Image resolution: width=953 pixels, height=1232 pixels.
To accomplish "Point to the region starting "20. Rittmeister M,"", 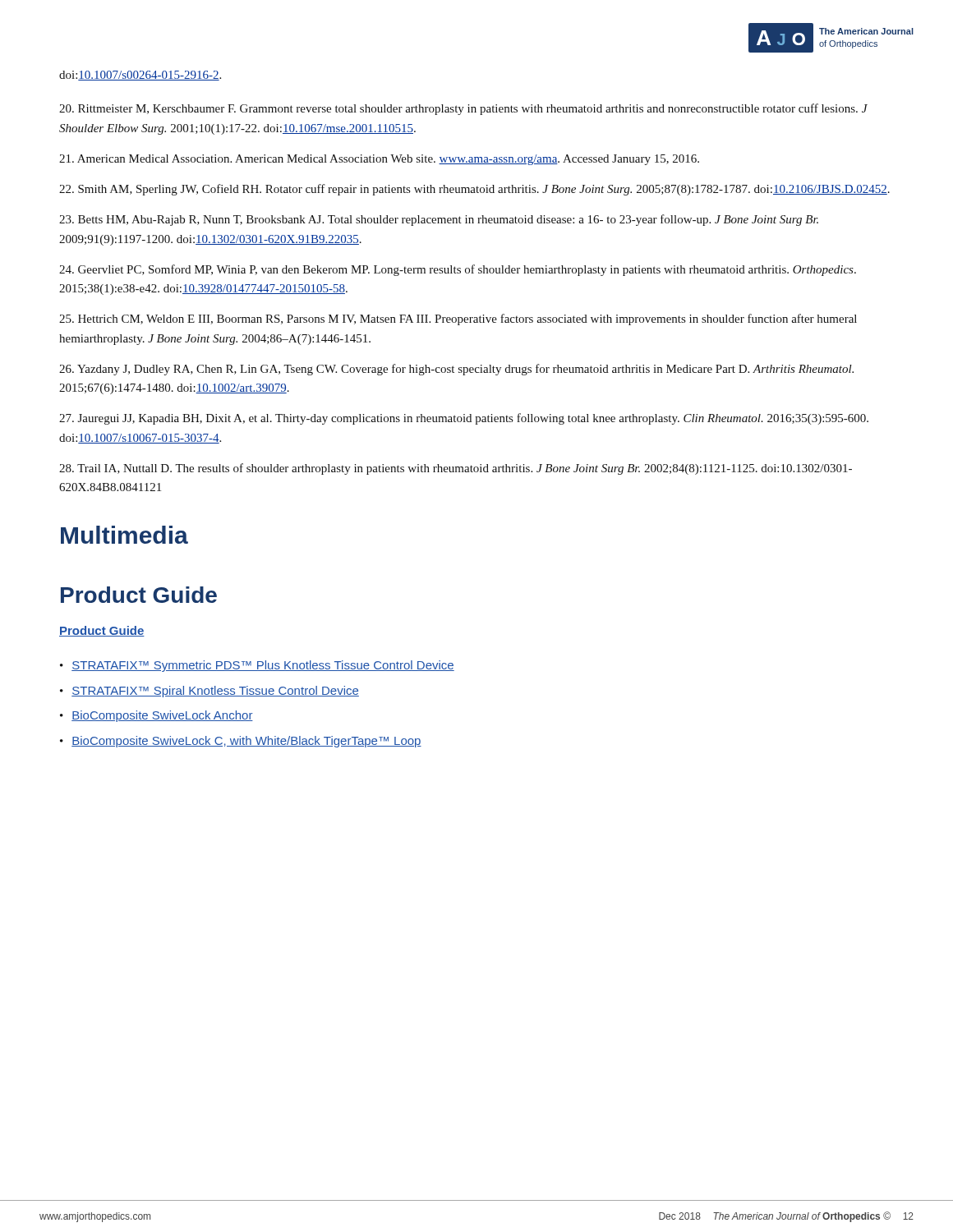I will coord(463,118).
